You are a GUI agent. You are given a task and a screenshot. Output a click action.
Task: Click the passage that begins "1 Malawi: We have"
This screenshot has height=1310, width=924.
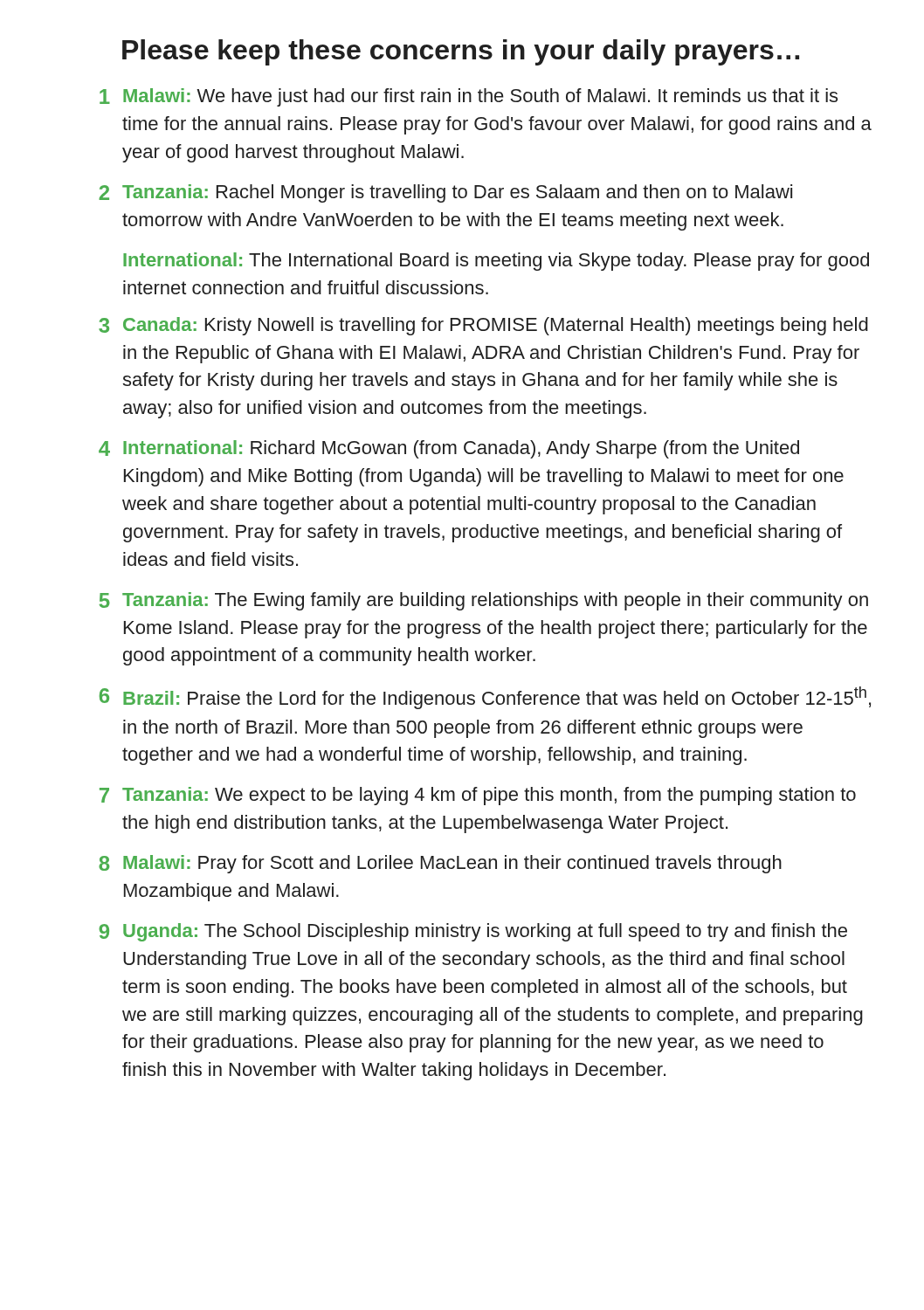tap(462, 124)
